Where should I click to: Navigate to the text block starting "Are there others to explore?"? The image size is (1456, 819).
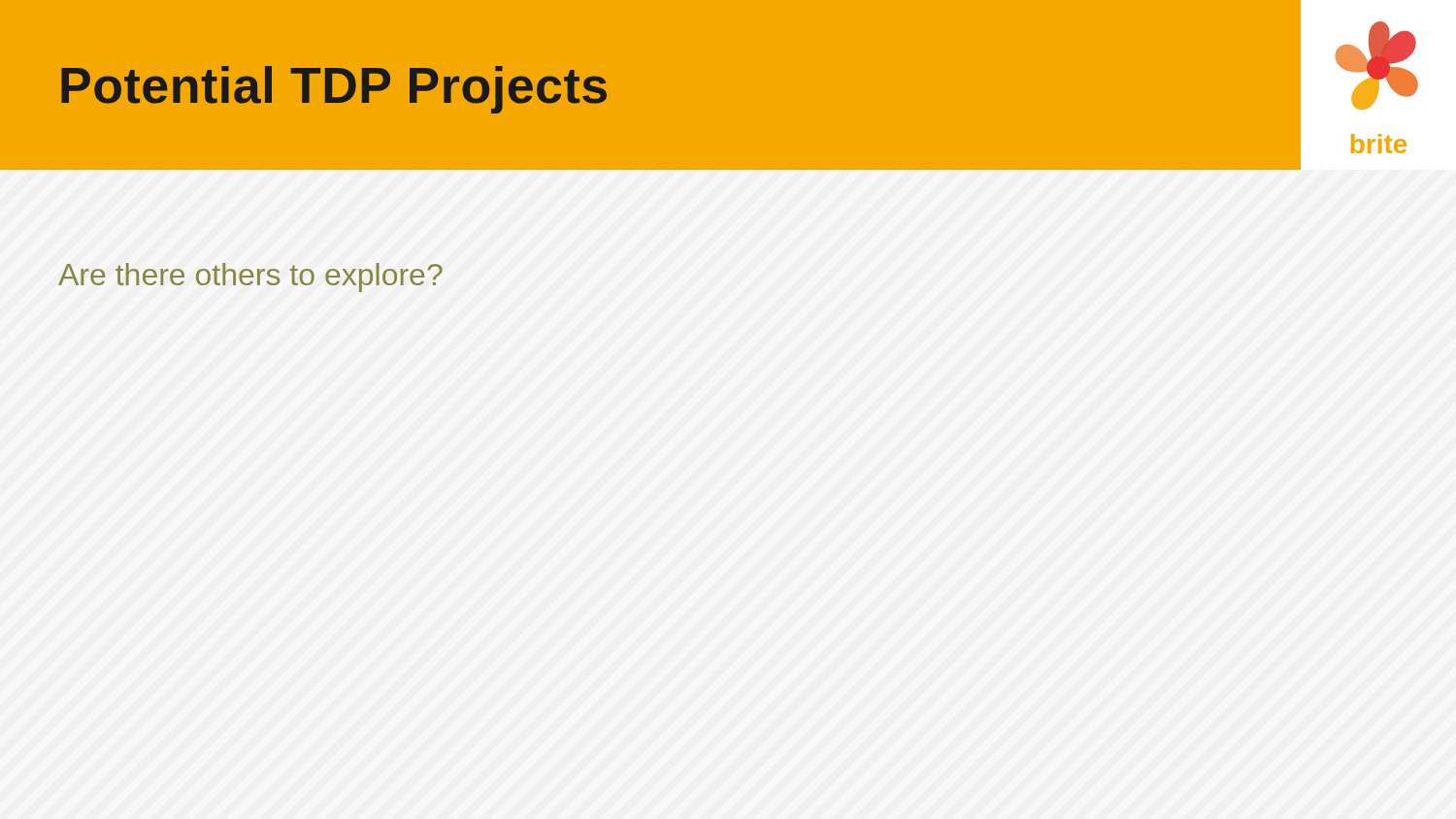(251, 275)
